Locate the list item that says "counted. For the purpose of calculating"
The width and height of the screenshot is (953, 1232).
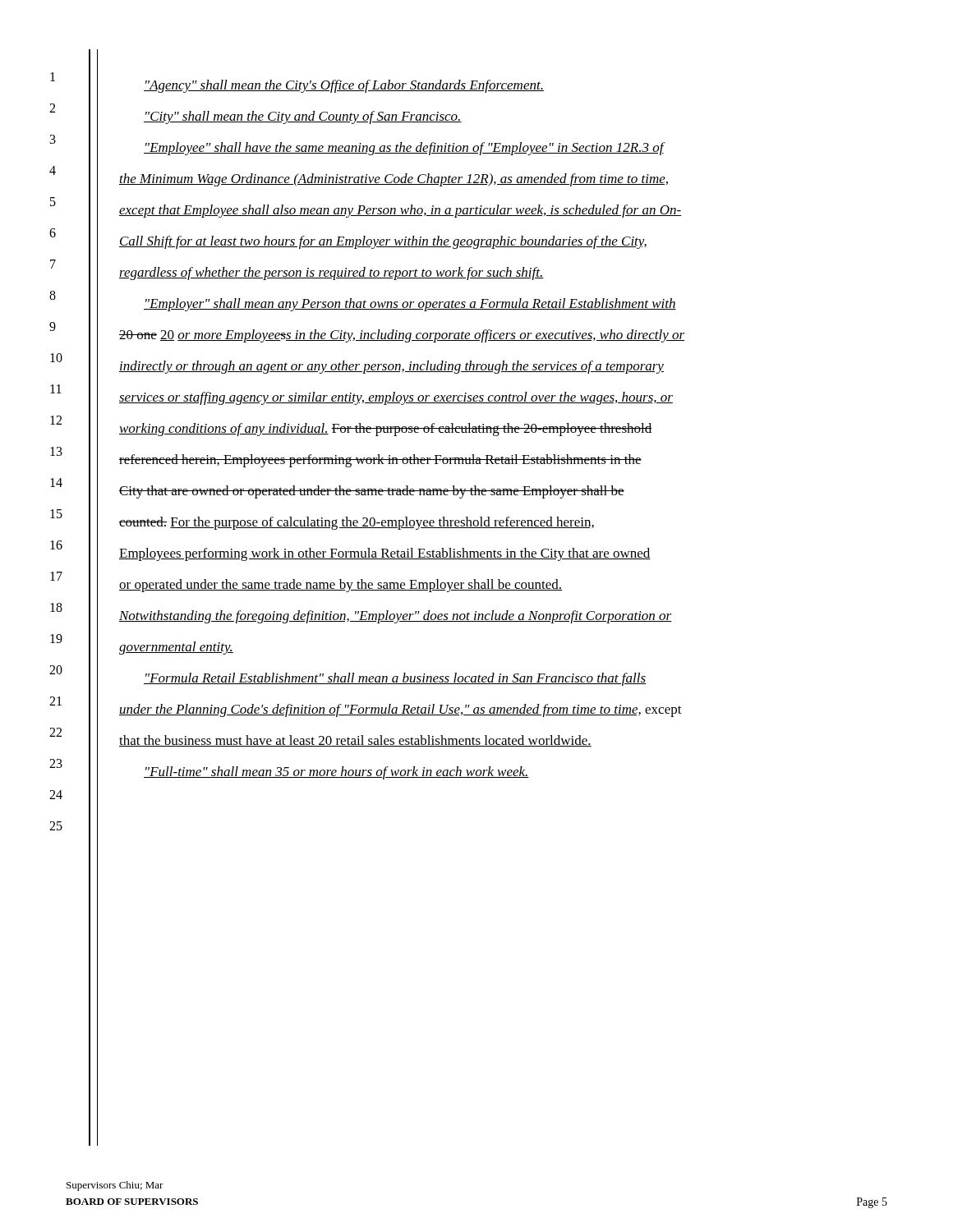pos(357,522)
